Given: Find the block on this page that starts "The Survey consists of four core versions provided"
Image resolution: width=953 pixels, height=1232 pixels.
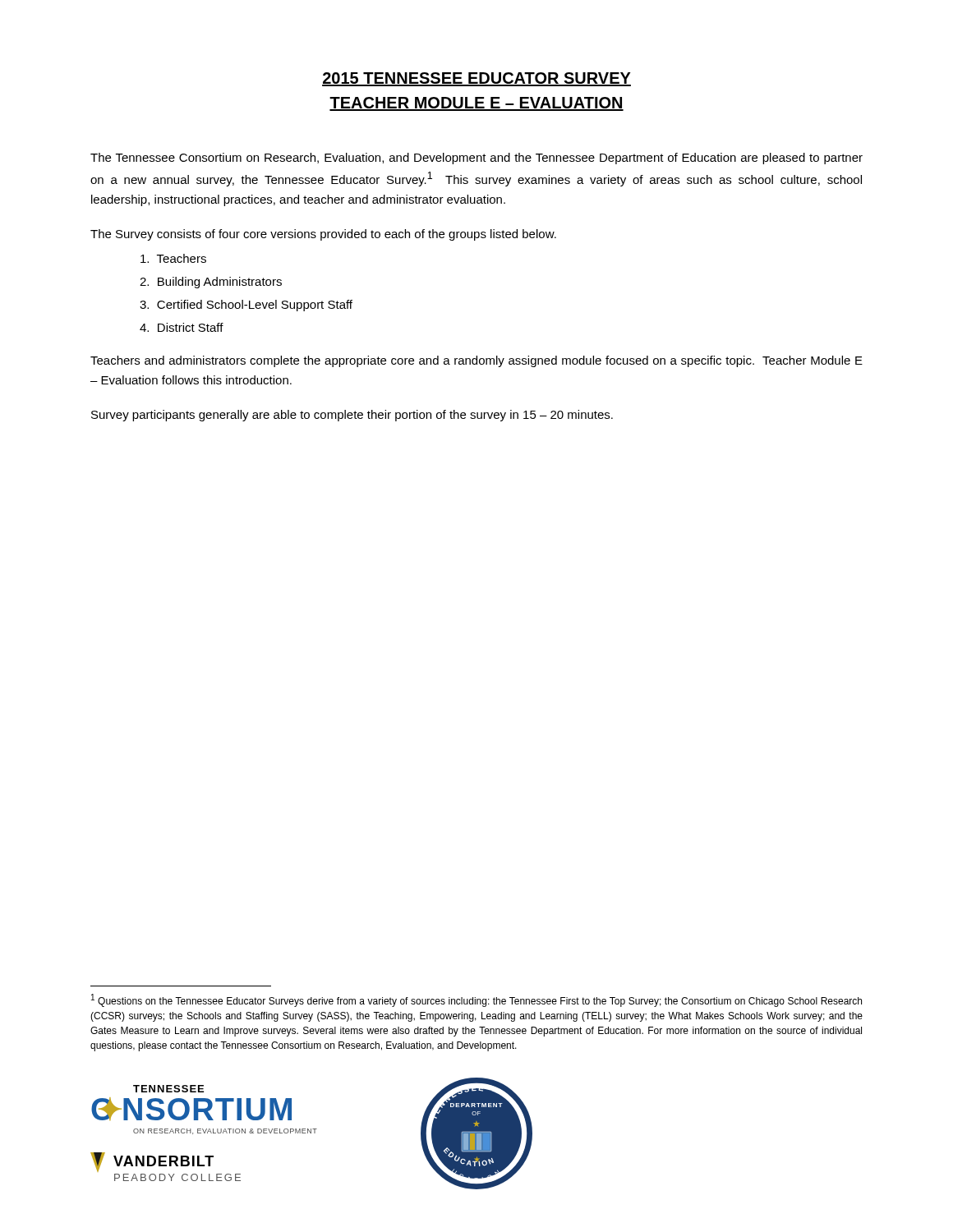Looking at the screenshot, I should click(324, 234).
